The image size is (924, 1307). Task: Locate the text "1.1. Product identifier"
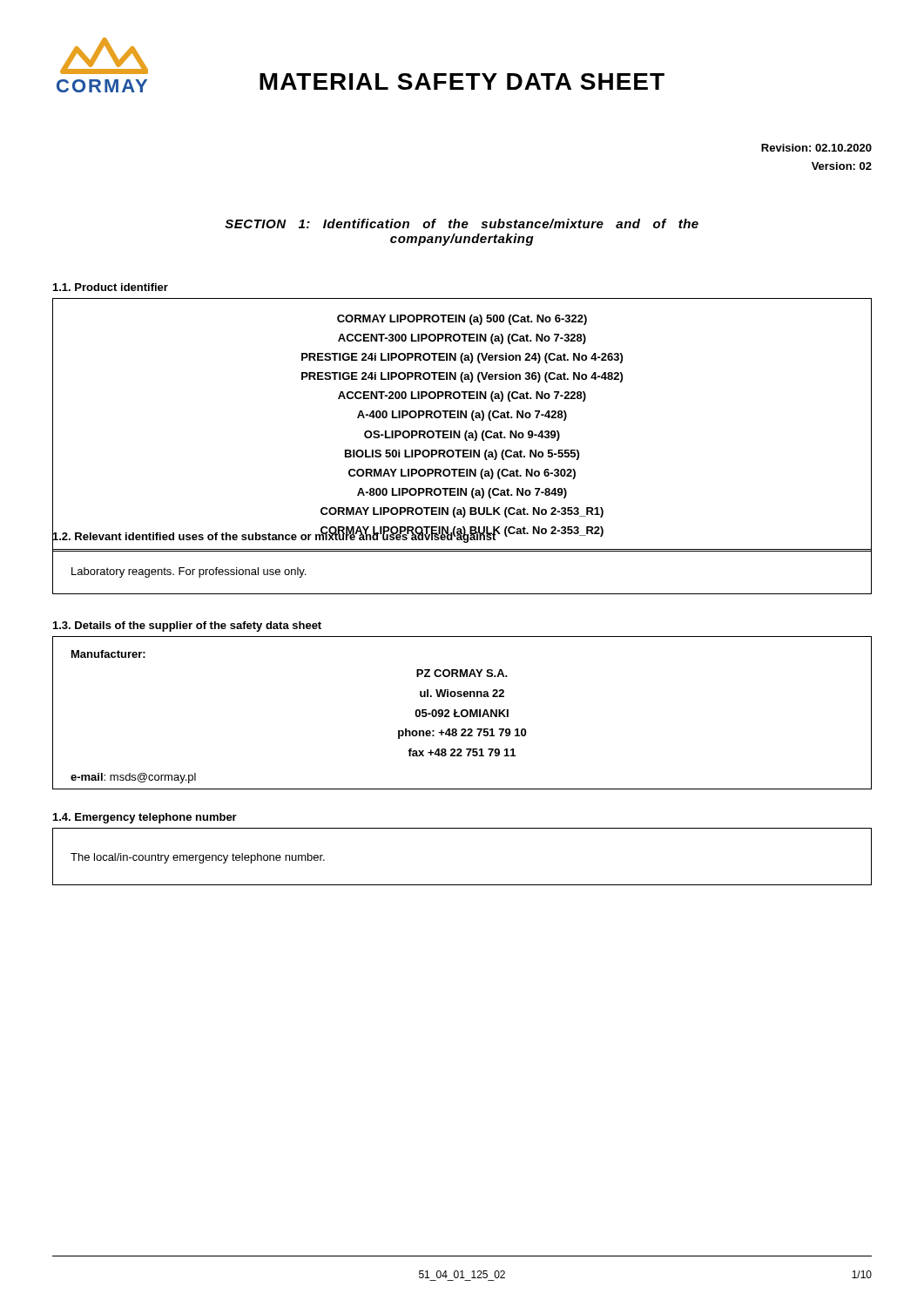[x=110, y=287]
